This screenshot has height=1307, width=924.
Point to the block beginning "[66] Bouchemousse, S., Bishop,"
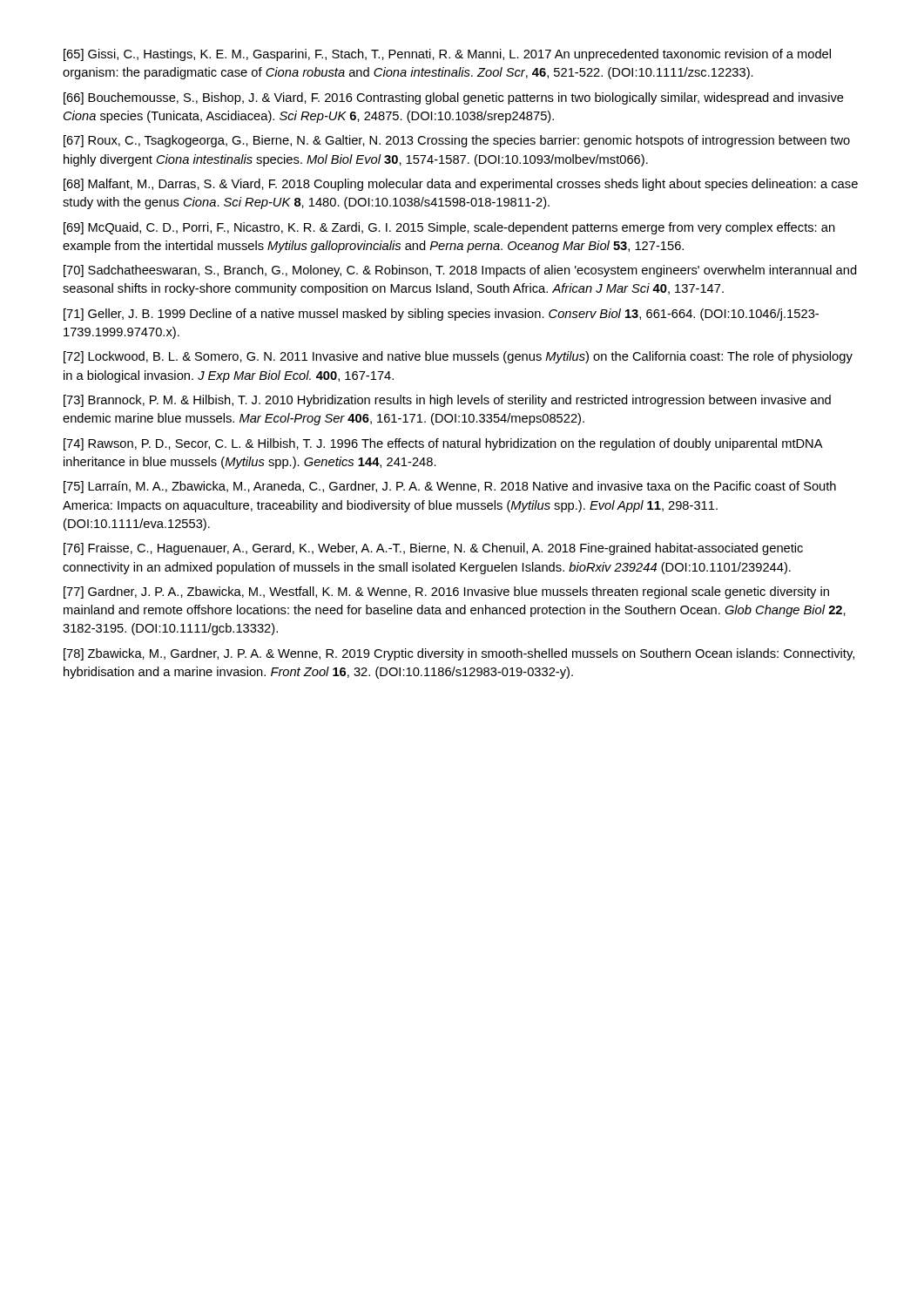pos(462,107)
